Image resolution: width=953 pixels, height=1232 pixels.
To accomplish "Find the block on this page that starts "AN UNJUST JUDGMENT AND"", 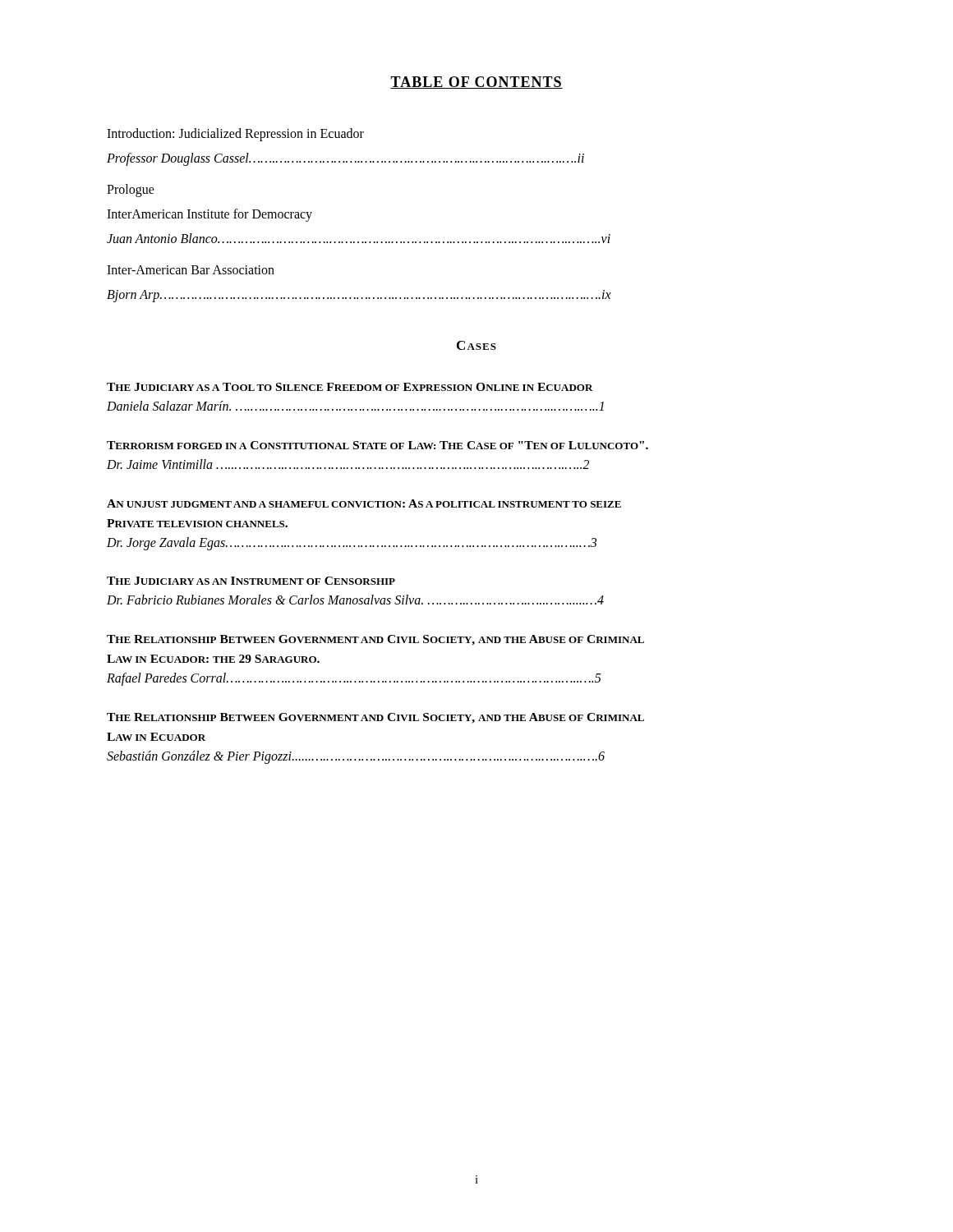I will click(x=364, y=503).
